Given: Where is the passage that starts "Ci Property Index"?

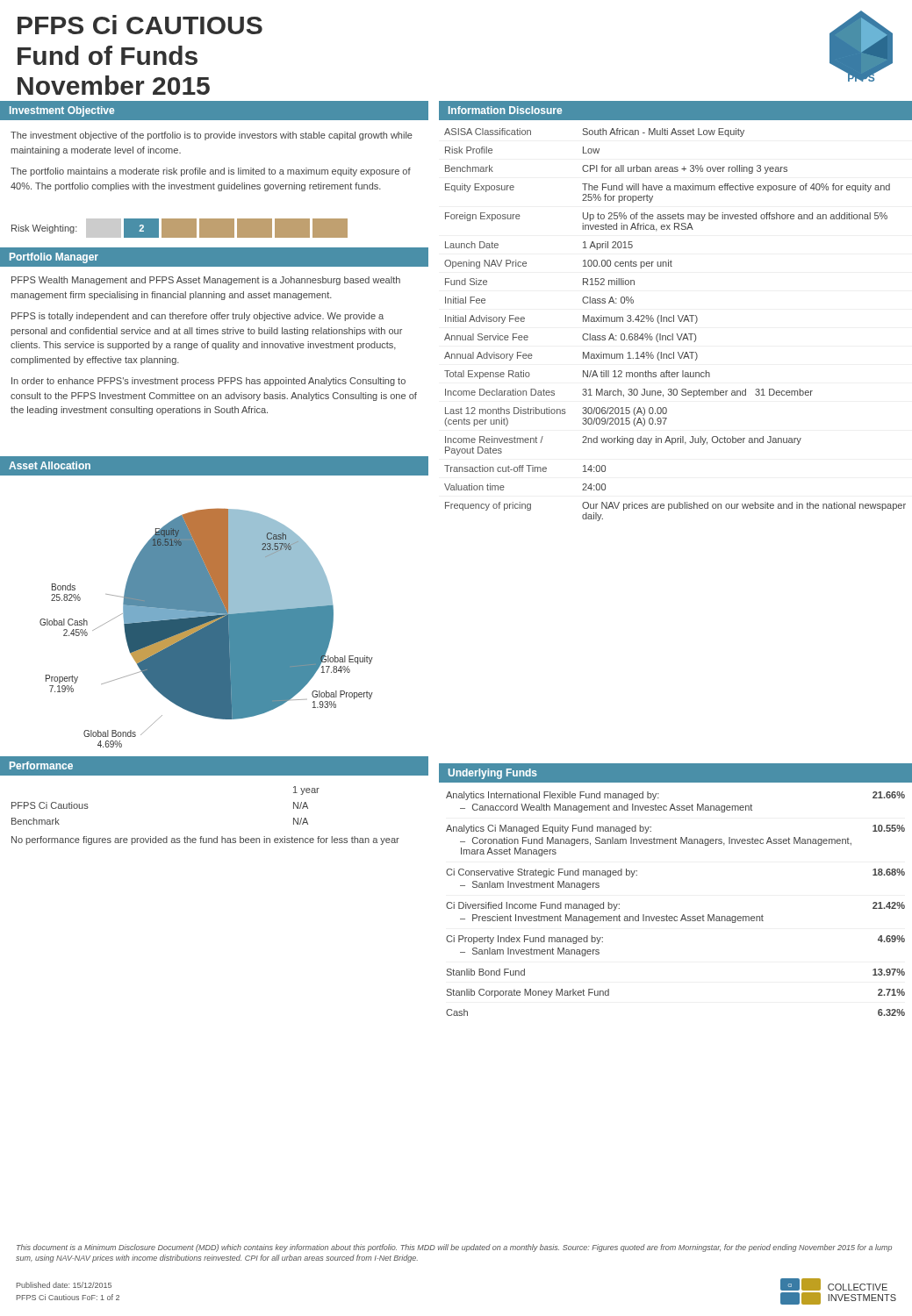Looking at the screenshot, I should pos(526,939).
